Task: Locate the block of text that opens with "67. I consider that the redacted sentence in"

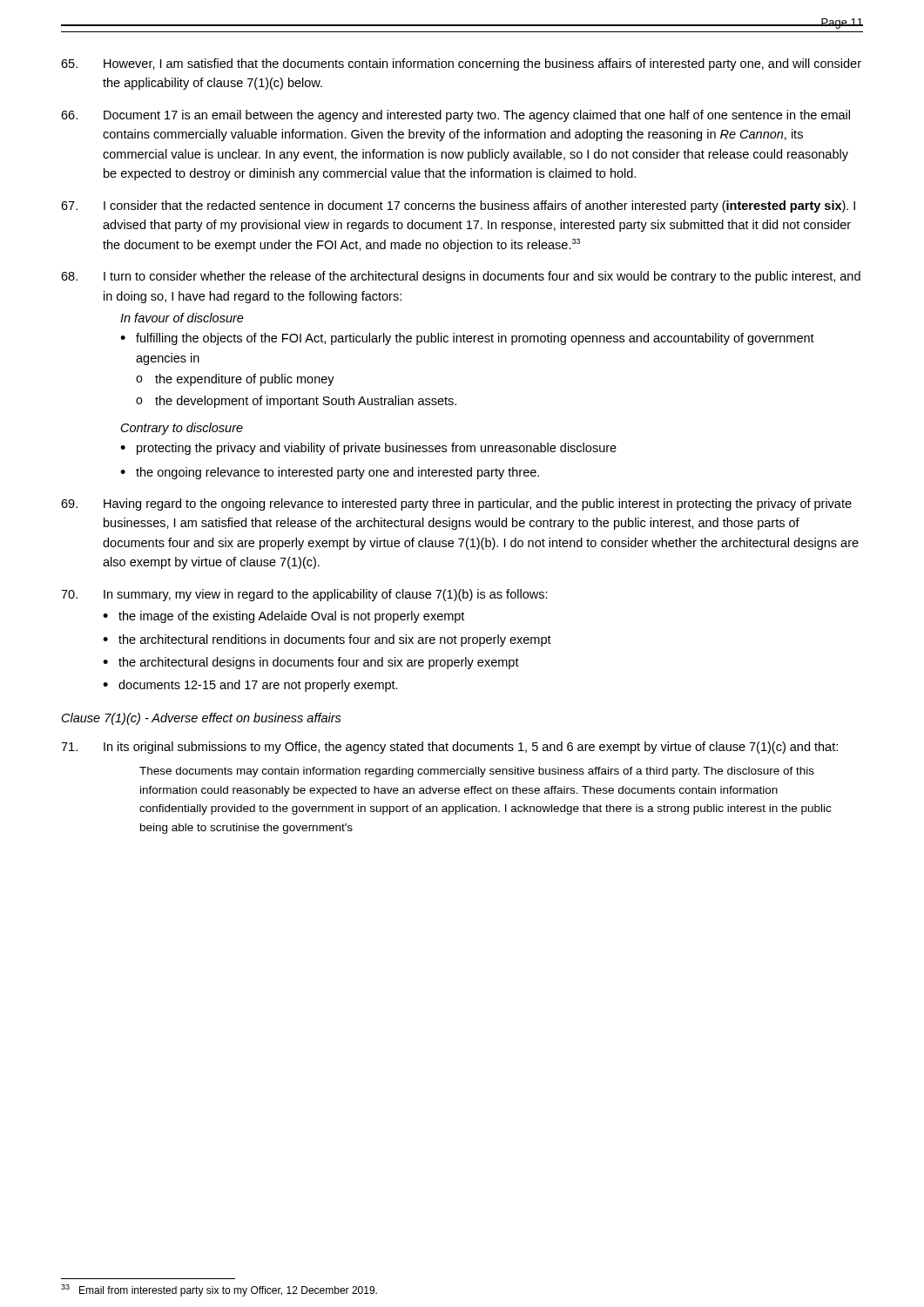Action: click(x=462, y=225)
